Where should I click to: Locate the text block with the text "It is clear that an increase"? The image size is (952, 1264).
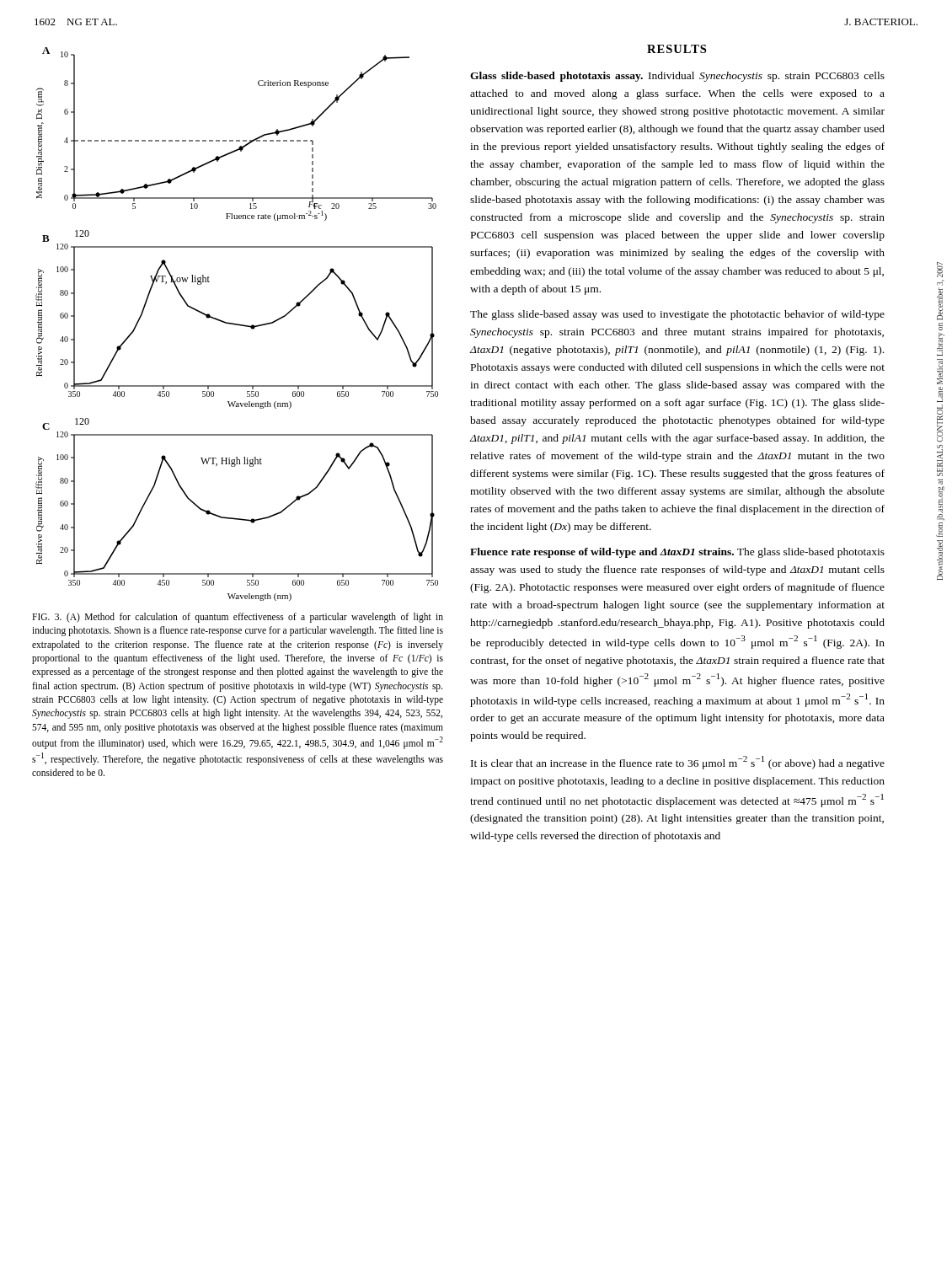pyautogui.click(x=677, y=798)
